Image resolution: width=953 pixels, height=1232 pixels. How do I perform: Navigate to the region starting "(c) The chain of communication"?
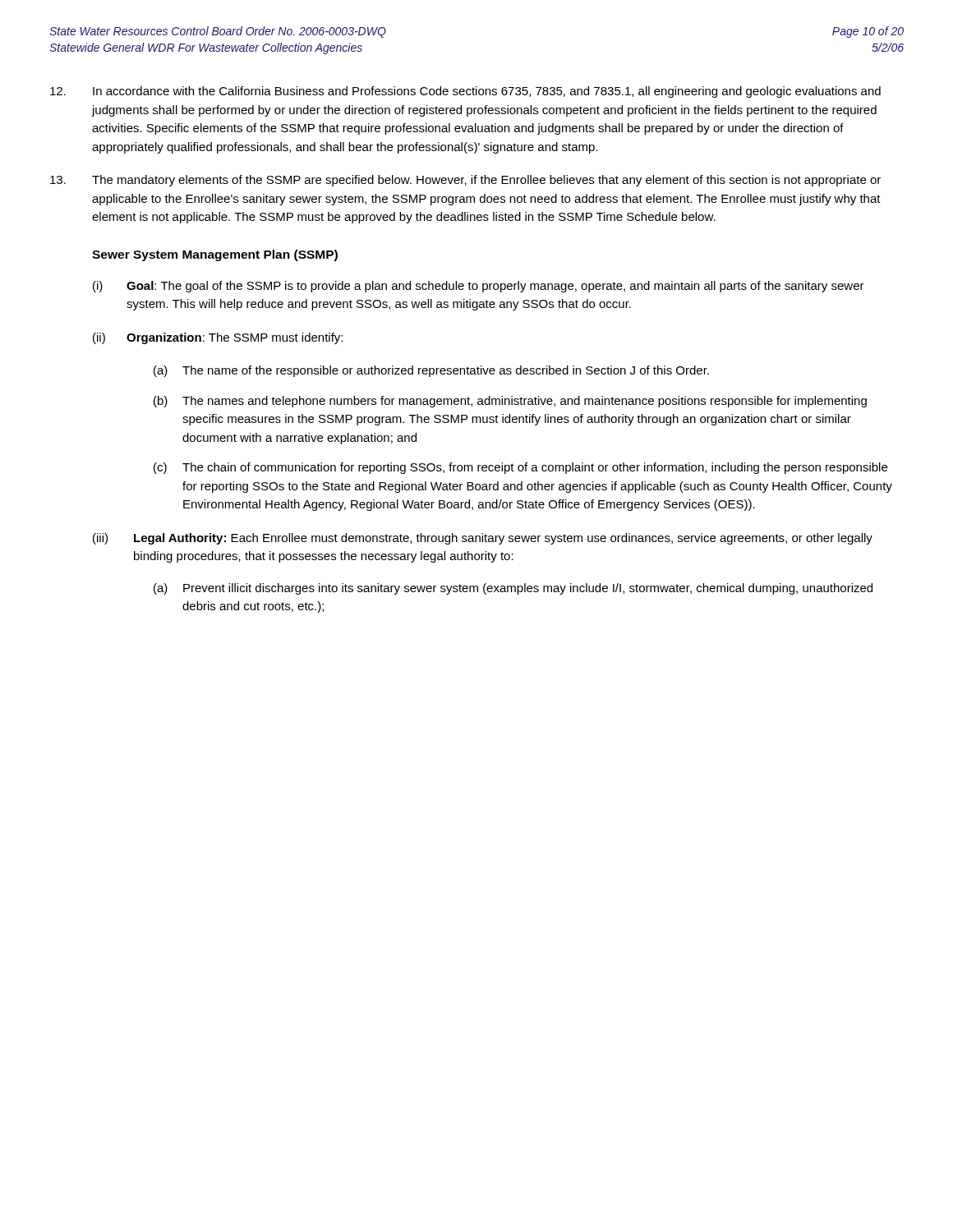(x=528, y=486)
